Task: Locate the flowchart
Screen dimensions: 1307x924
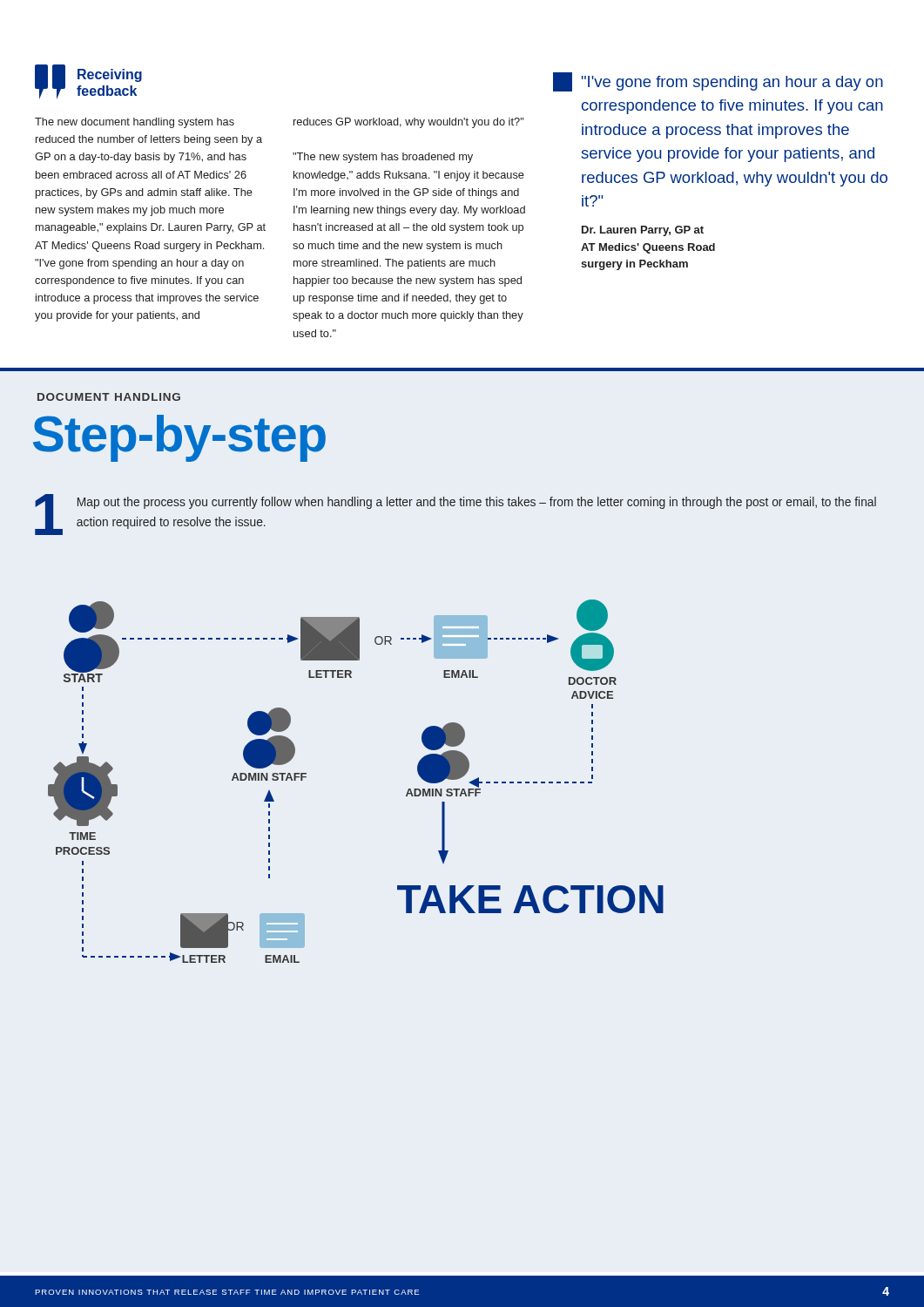Action: click(x=462, y=896)
